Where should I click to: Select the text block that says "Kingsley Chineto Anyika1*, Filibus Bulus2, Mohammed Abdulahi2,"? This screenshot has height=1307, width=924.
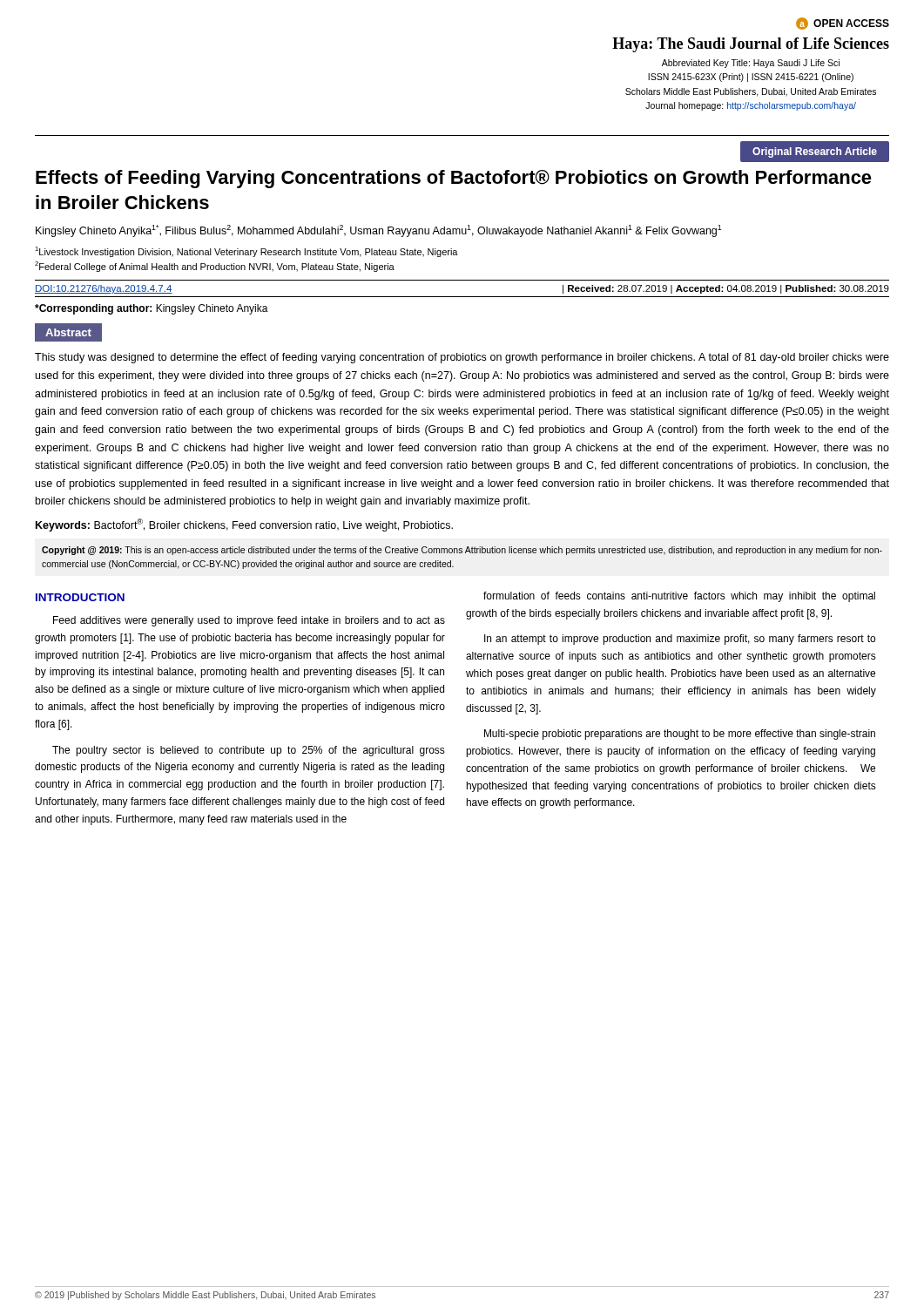tap(378, 230)
